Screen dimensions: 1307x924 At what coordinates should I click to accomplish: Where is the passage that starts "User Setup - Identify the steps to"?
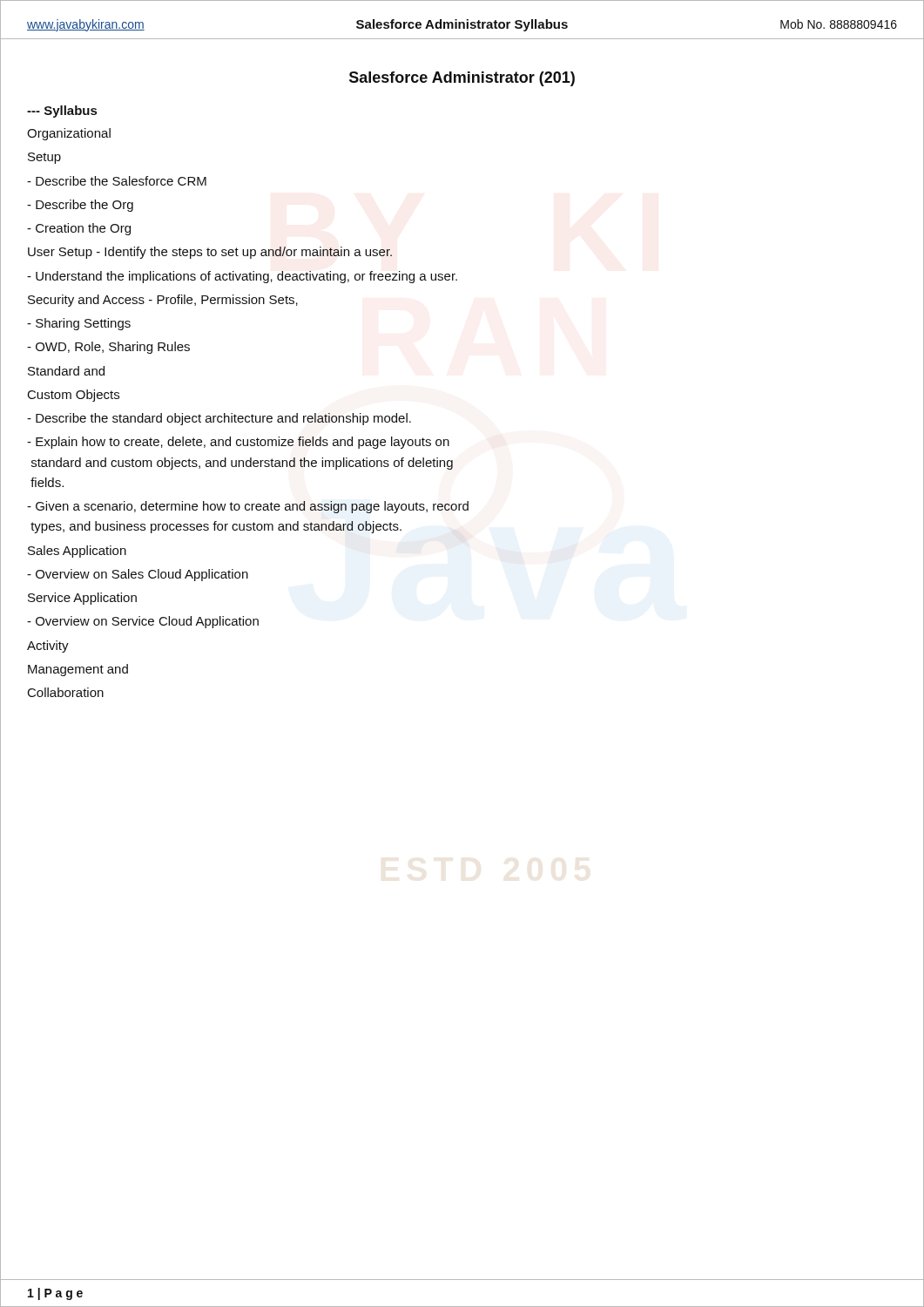(x=210, y=252)
